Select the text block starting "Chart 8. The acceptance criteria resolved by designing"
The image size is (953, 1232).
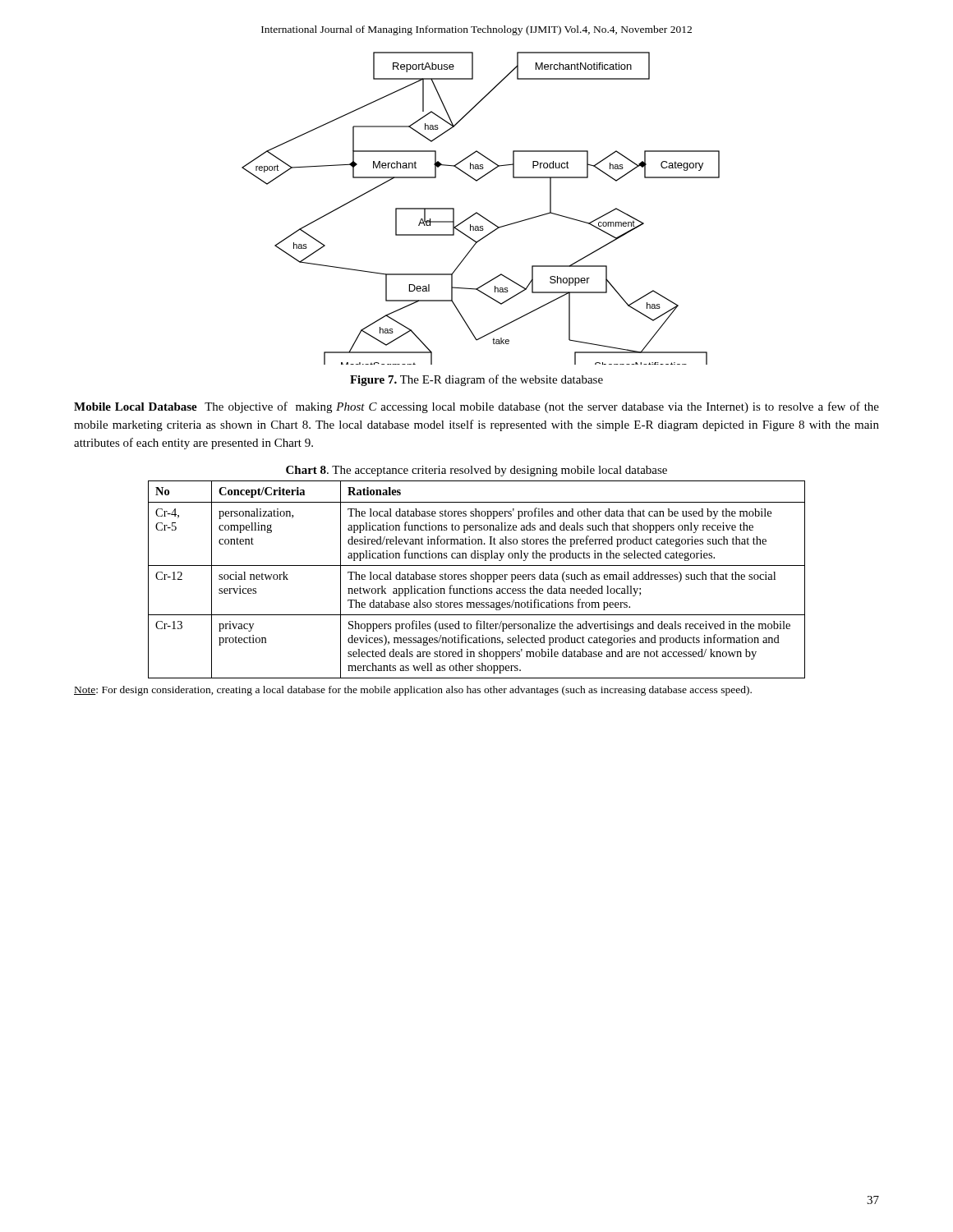point(476,470)
